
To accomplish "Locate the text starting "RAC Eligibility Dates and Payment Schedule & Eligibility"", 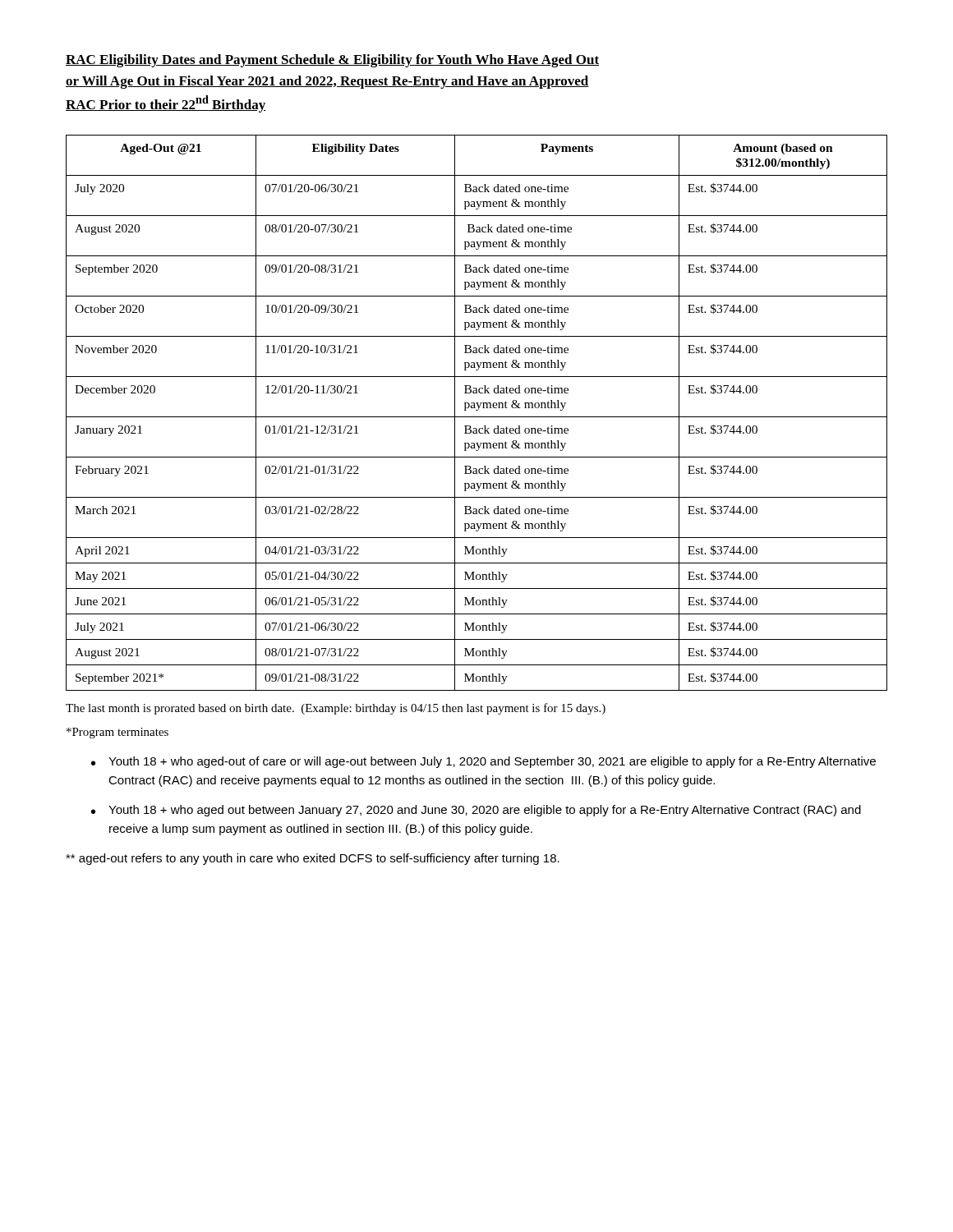I will 332,82.
